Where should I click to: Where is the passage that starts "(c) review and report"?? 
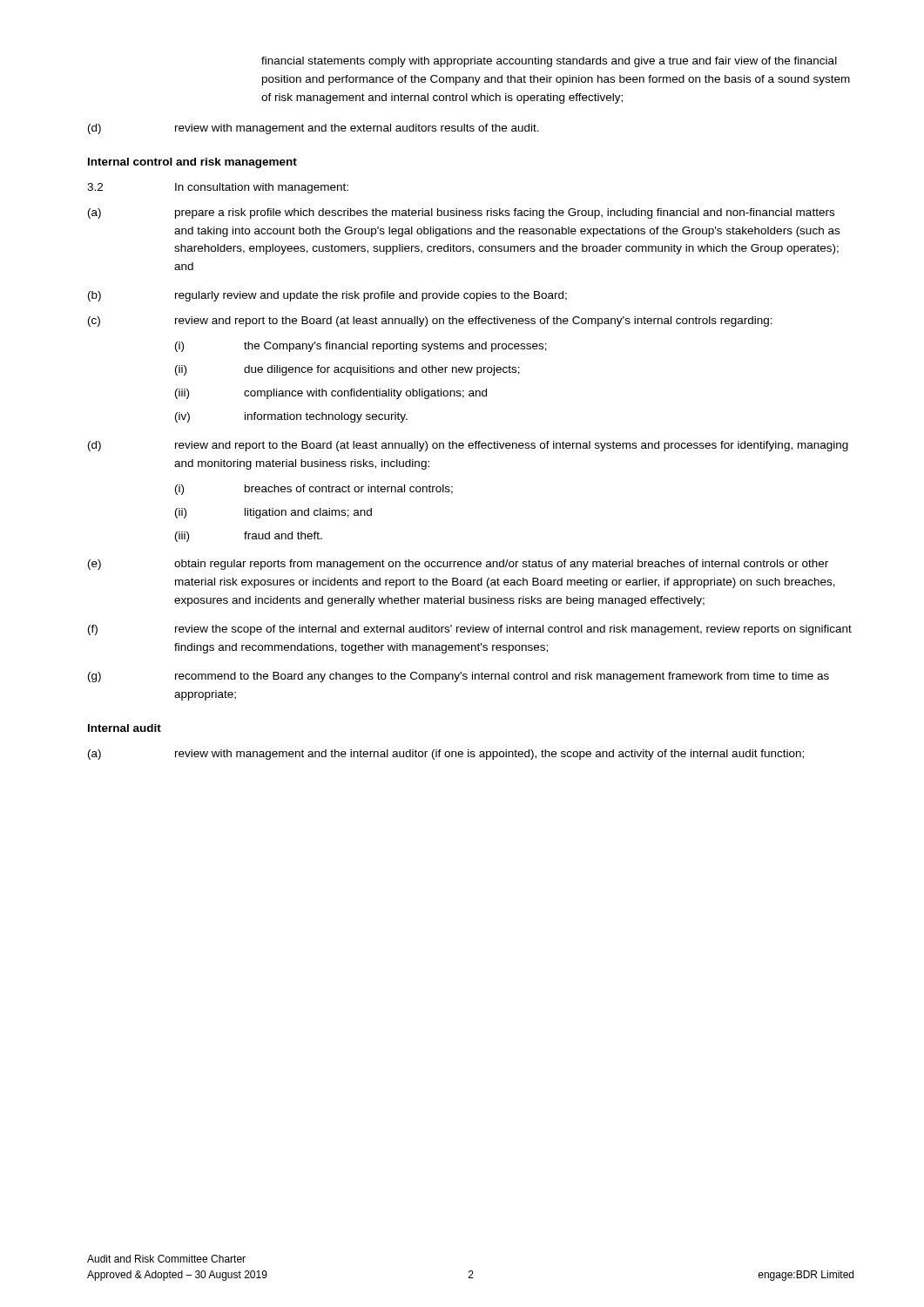pyautogui.click(x=471, y=321)
